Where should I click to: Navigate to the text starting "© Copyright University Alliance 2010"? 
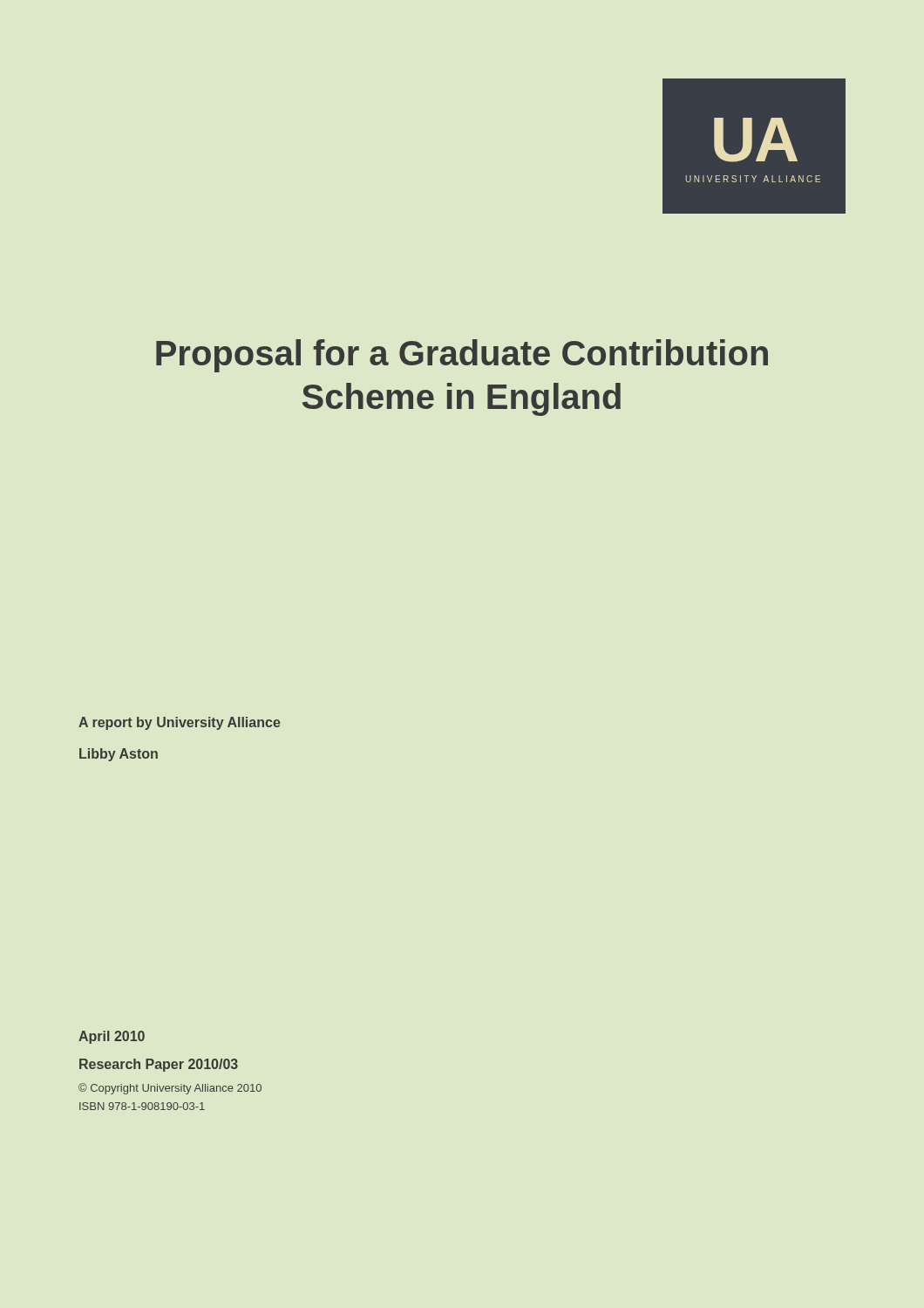click(x=170, y=1088)
